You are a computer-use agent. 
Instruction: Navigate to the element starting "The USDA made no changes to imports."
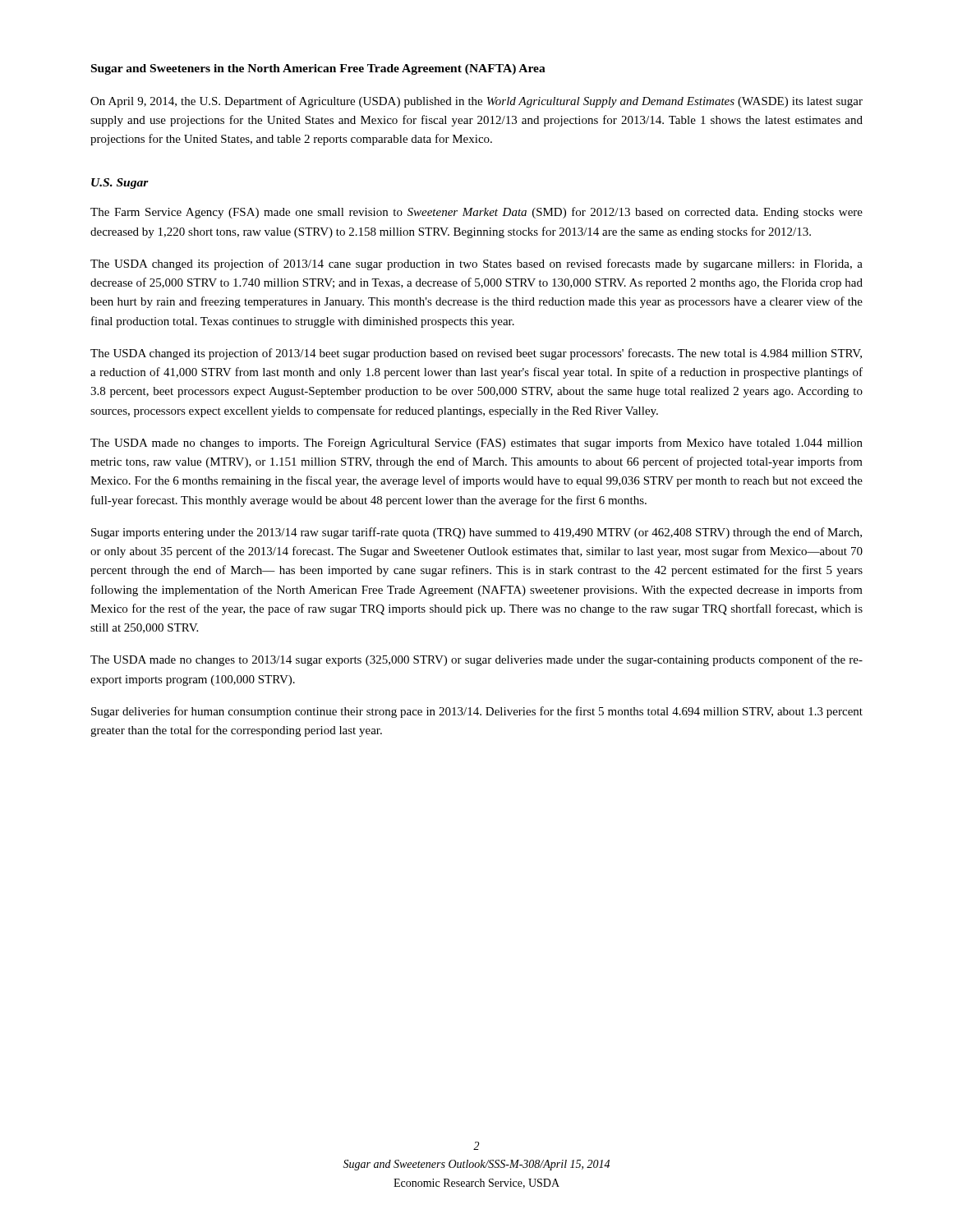click(476, 471)
